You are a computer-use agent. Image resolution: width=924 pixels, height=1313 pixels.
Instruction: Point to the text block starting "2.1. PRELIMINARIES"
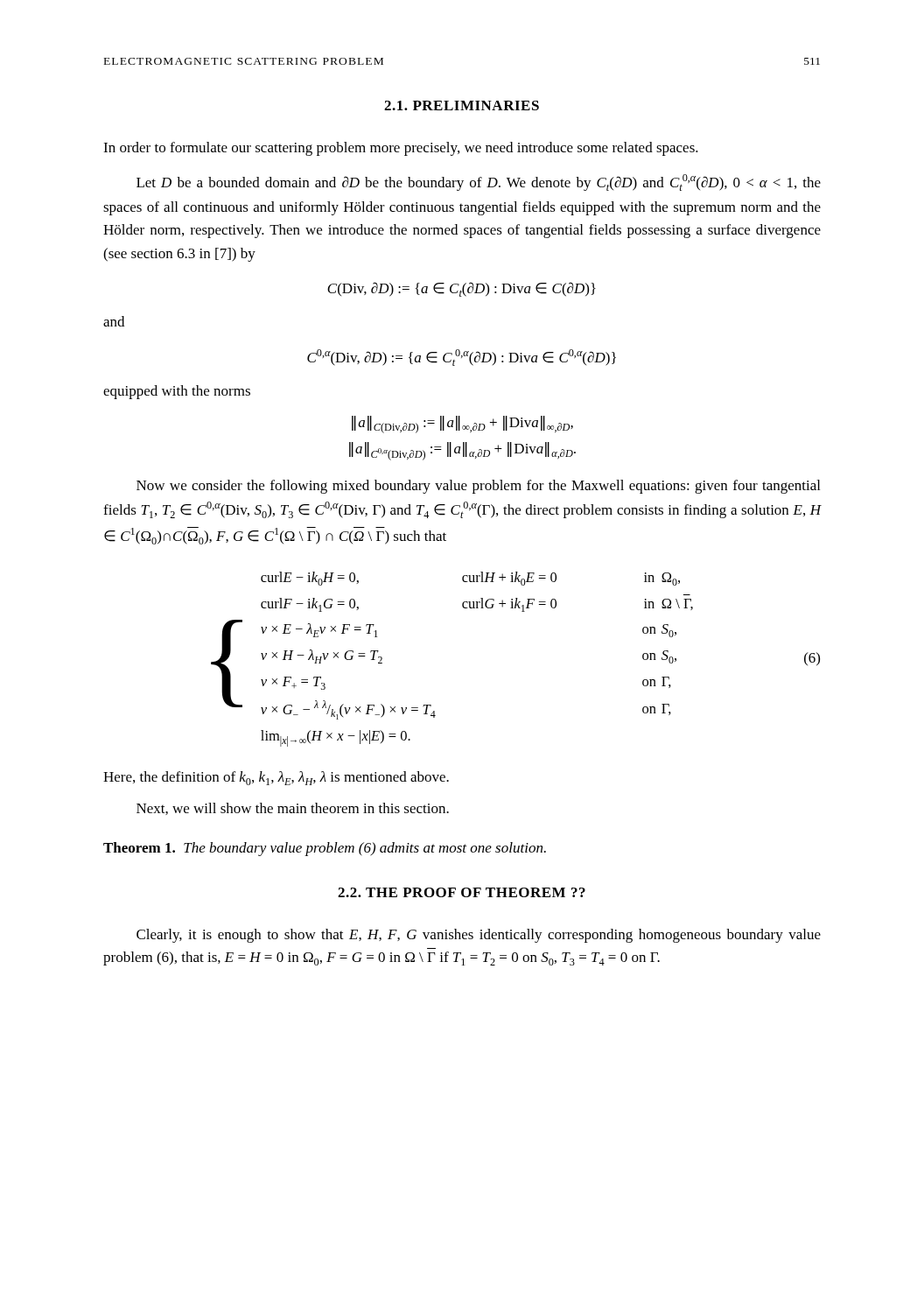click(462, 106)
